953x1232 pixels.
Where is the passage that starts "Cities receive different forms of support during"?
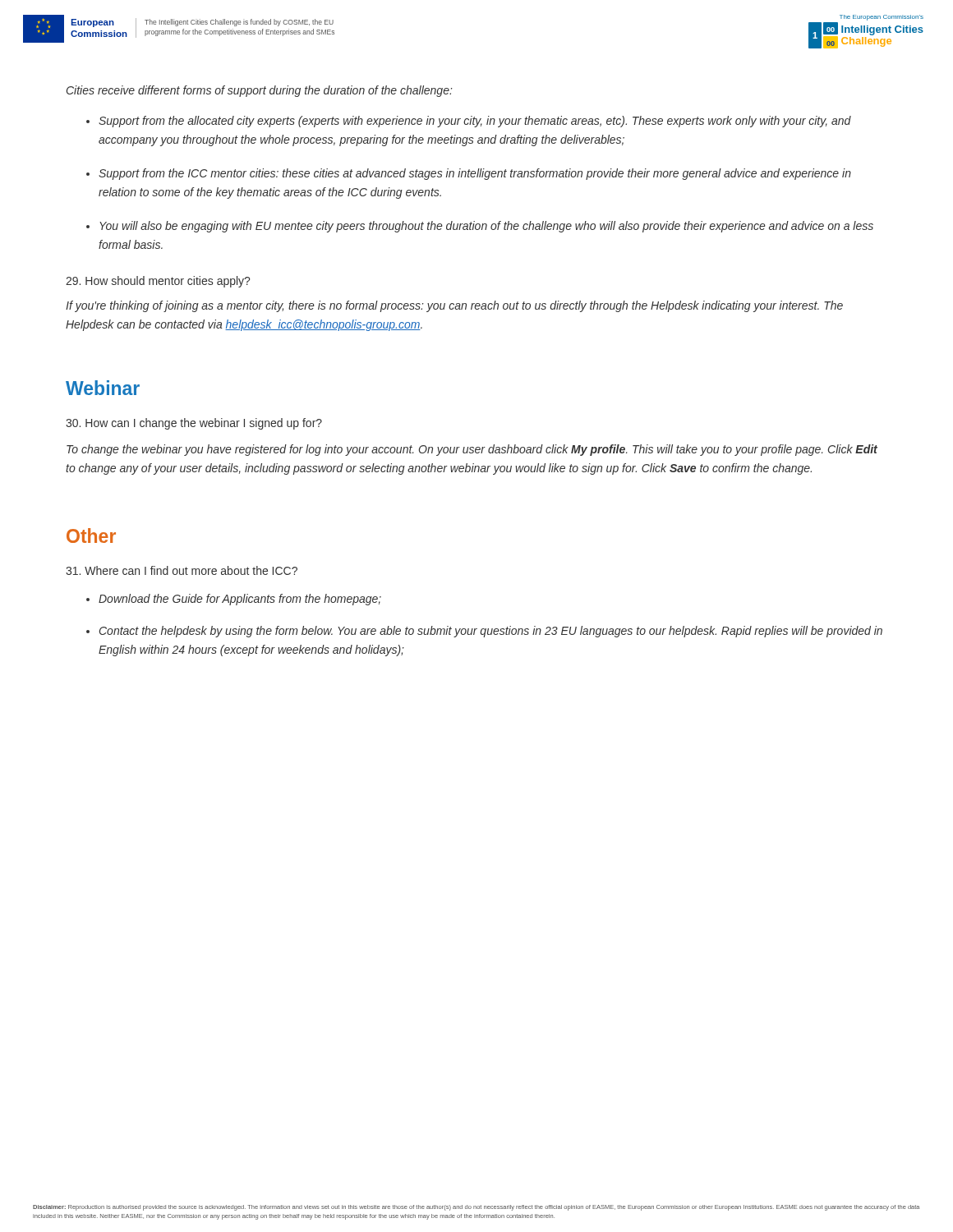click(259, 91)
